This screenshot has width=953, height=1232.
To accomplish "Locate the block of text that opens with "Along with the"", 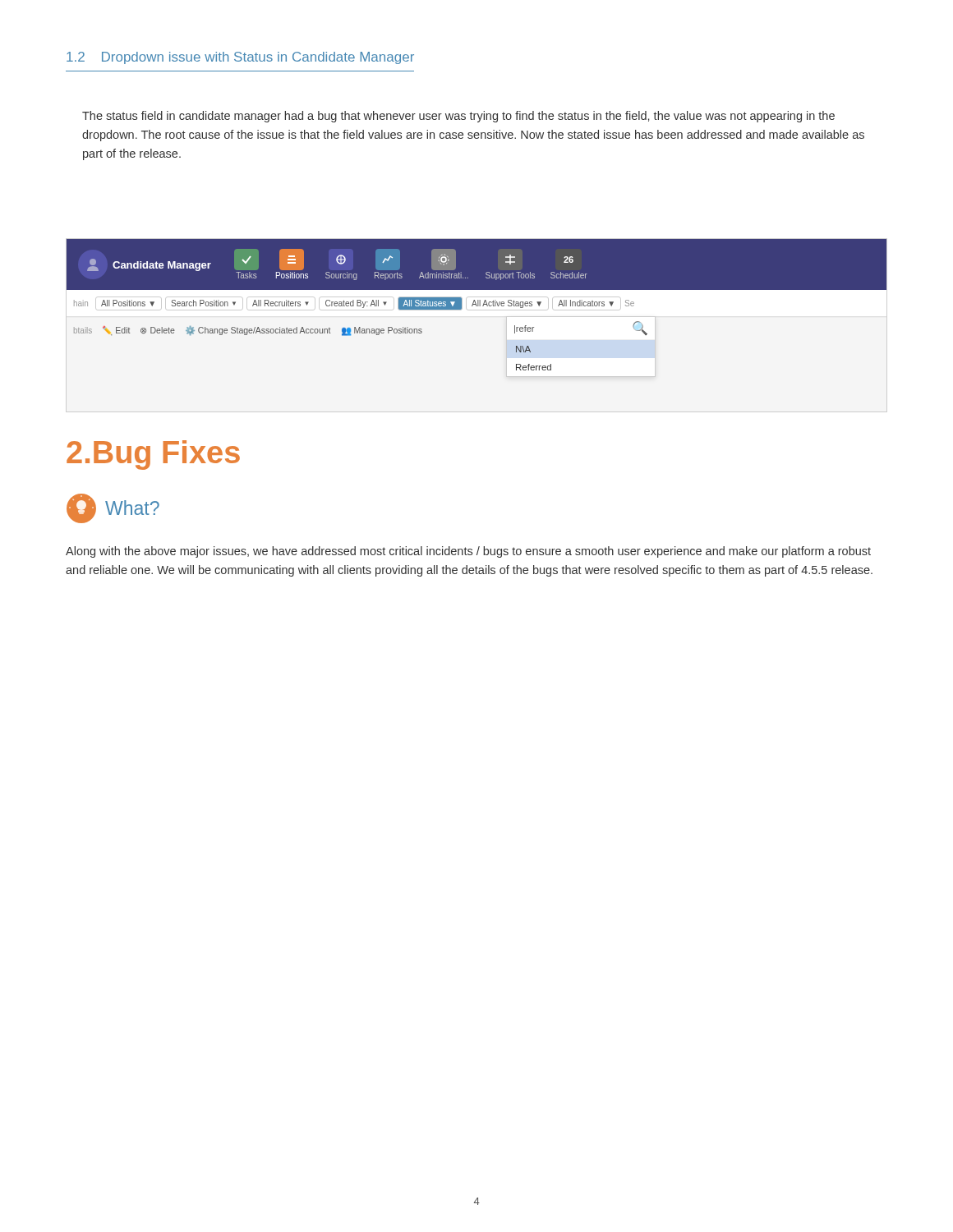I will [x=476, y=561].
